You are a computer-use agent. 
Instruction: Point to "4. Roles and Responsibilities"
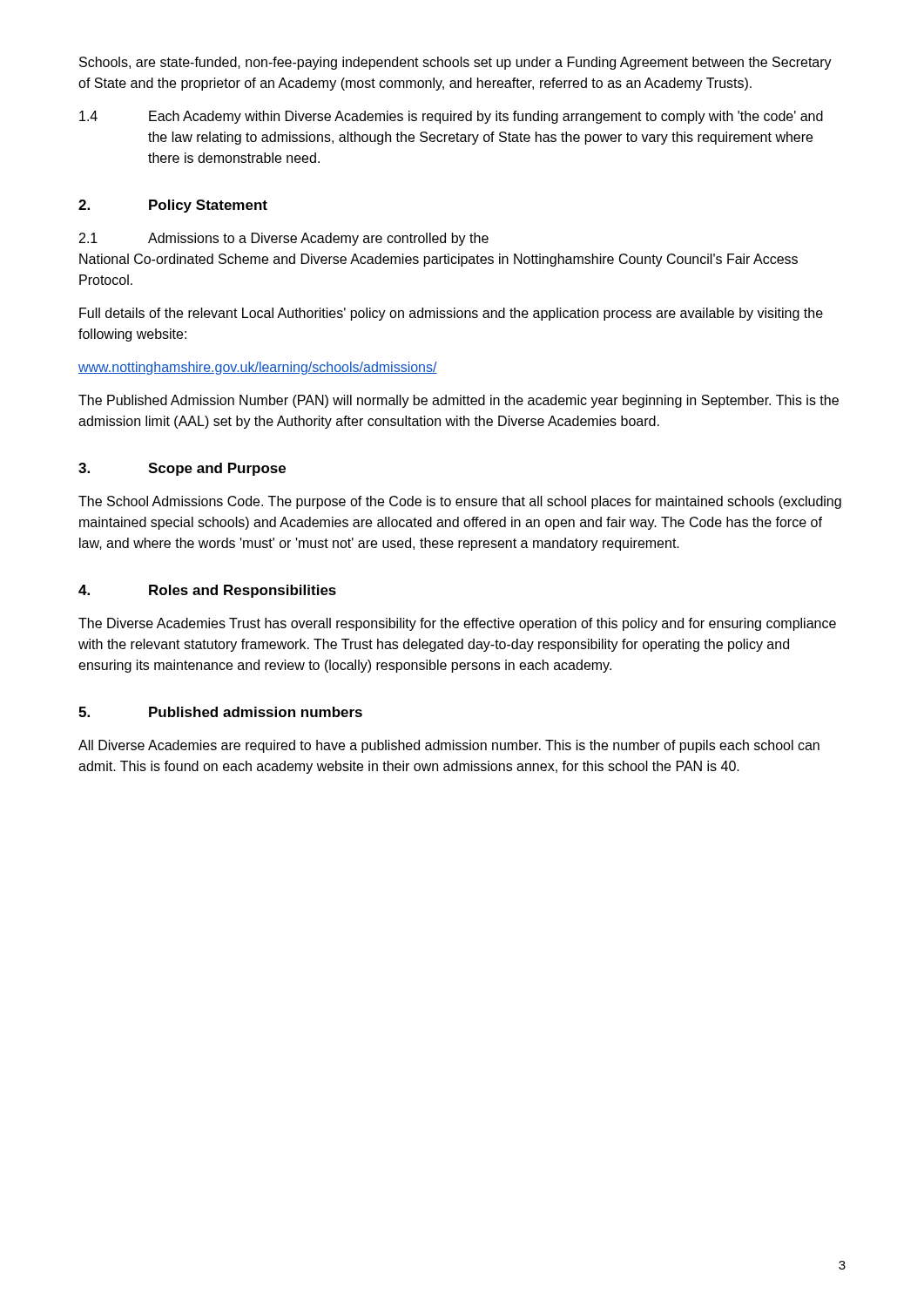click(x=207, y=591)
